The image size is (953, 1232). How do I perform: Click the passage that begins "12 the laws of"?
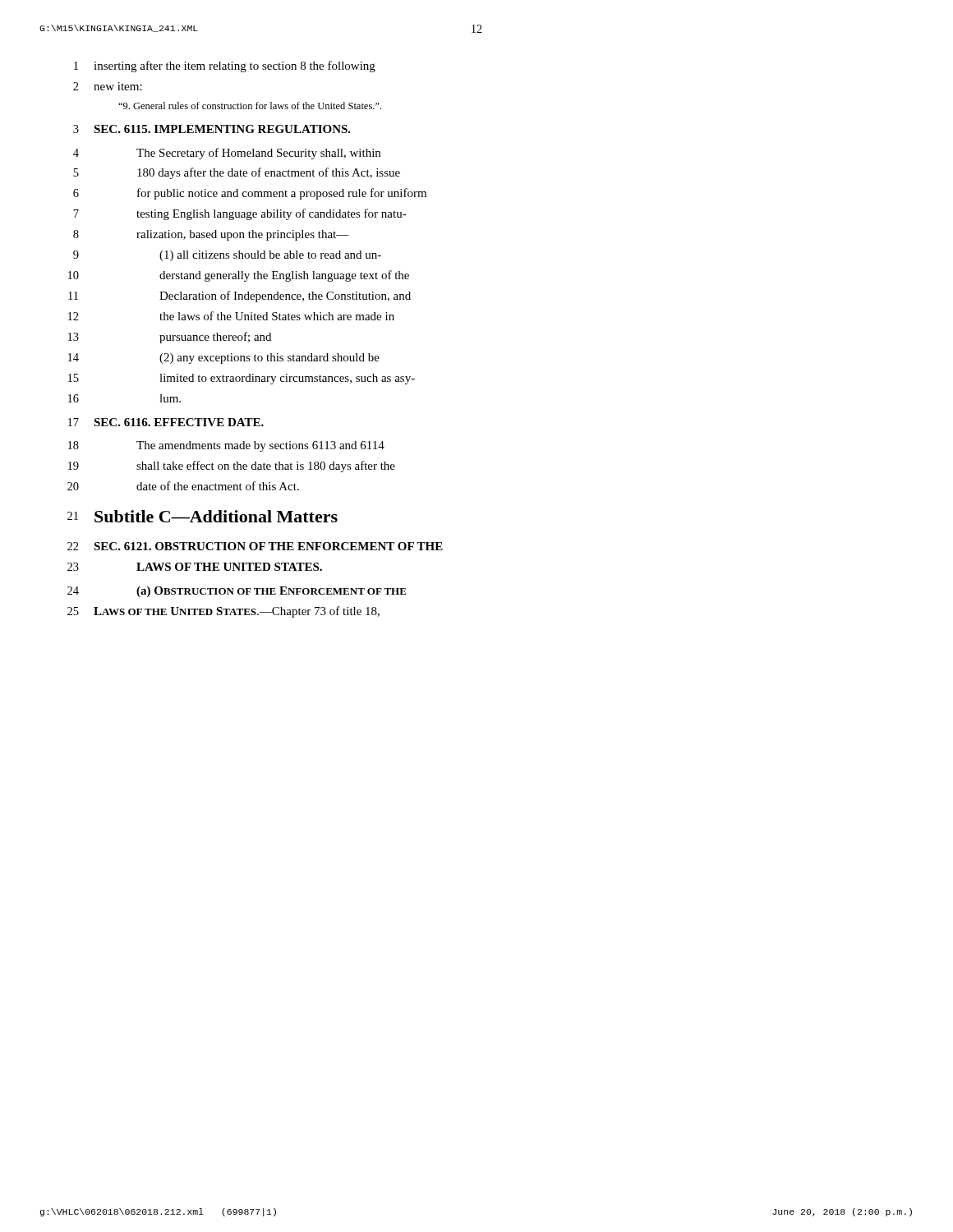217,317
